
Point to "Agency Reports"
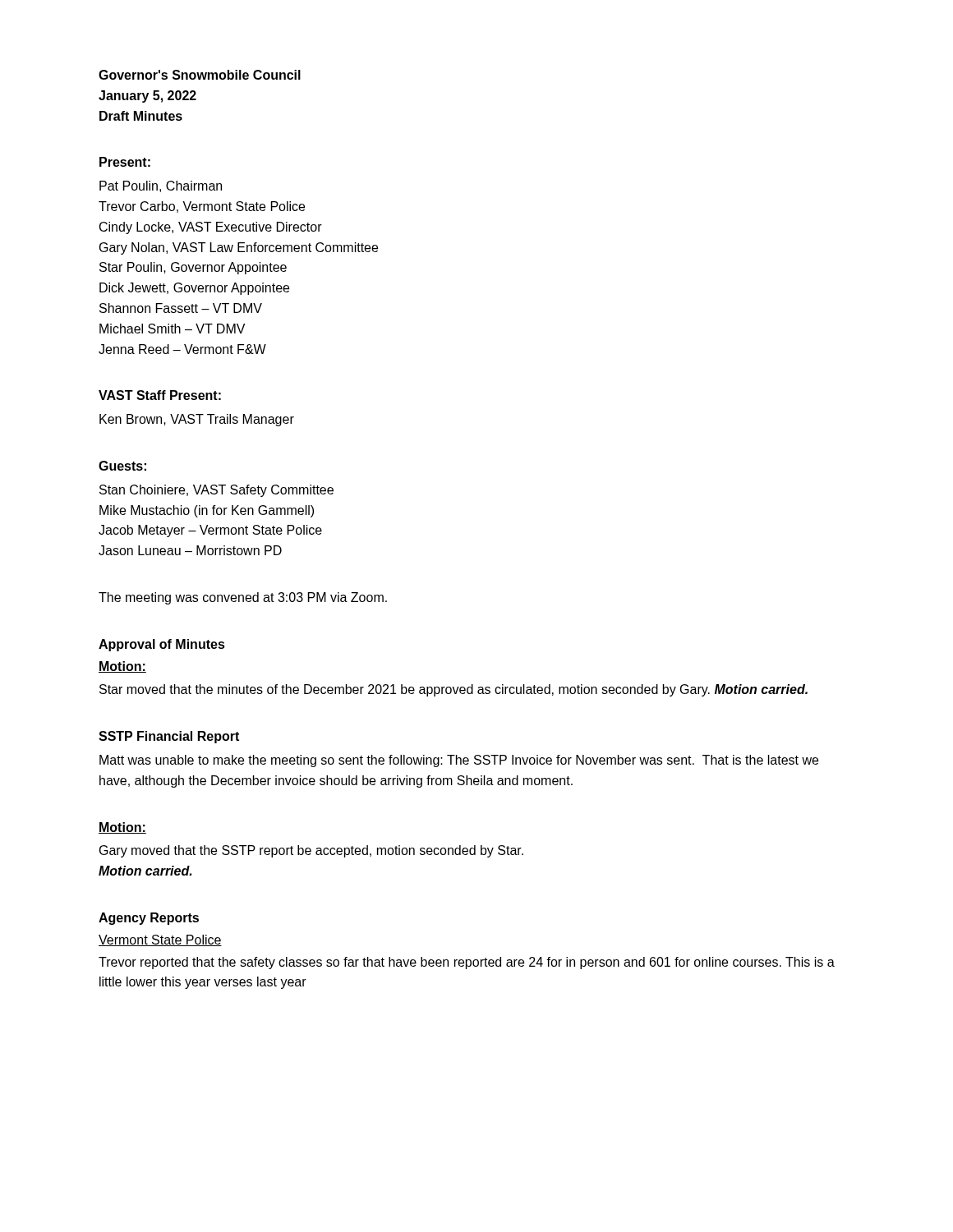[x=149, y=919]
